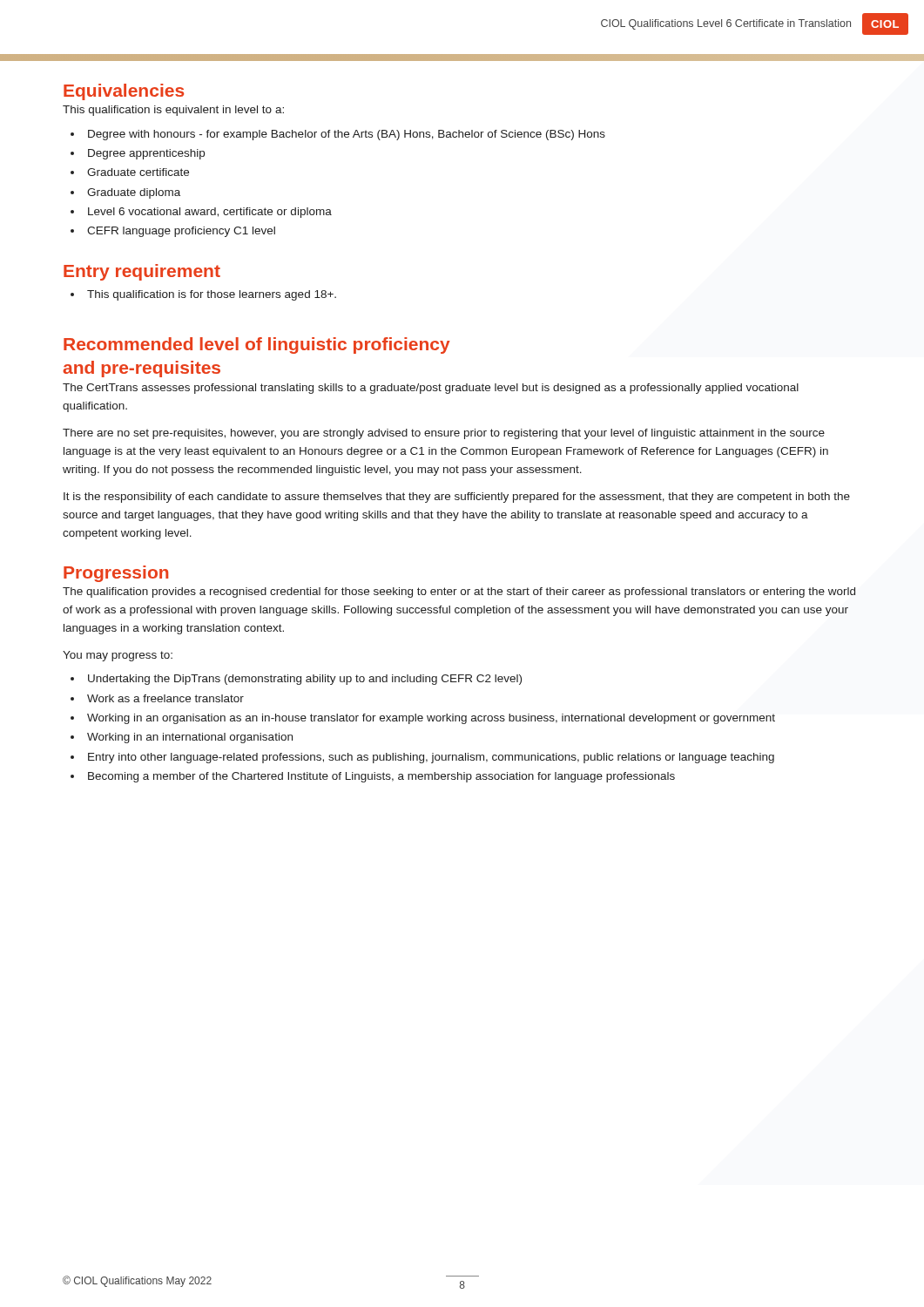The width and height of the screenshot is (924, 1307).
Task: Find the text starting "It is the responsibility of each candidate to"
Action: pos(456,515)
